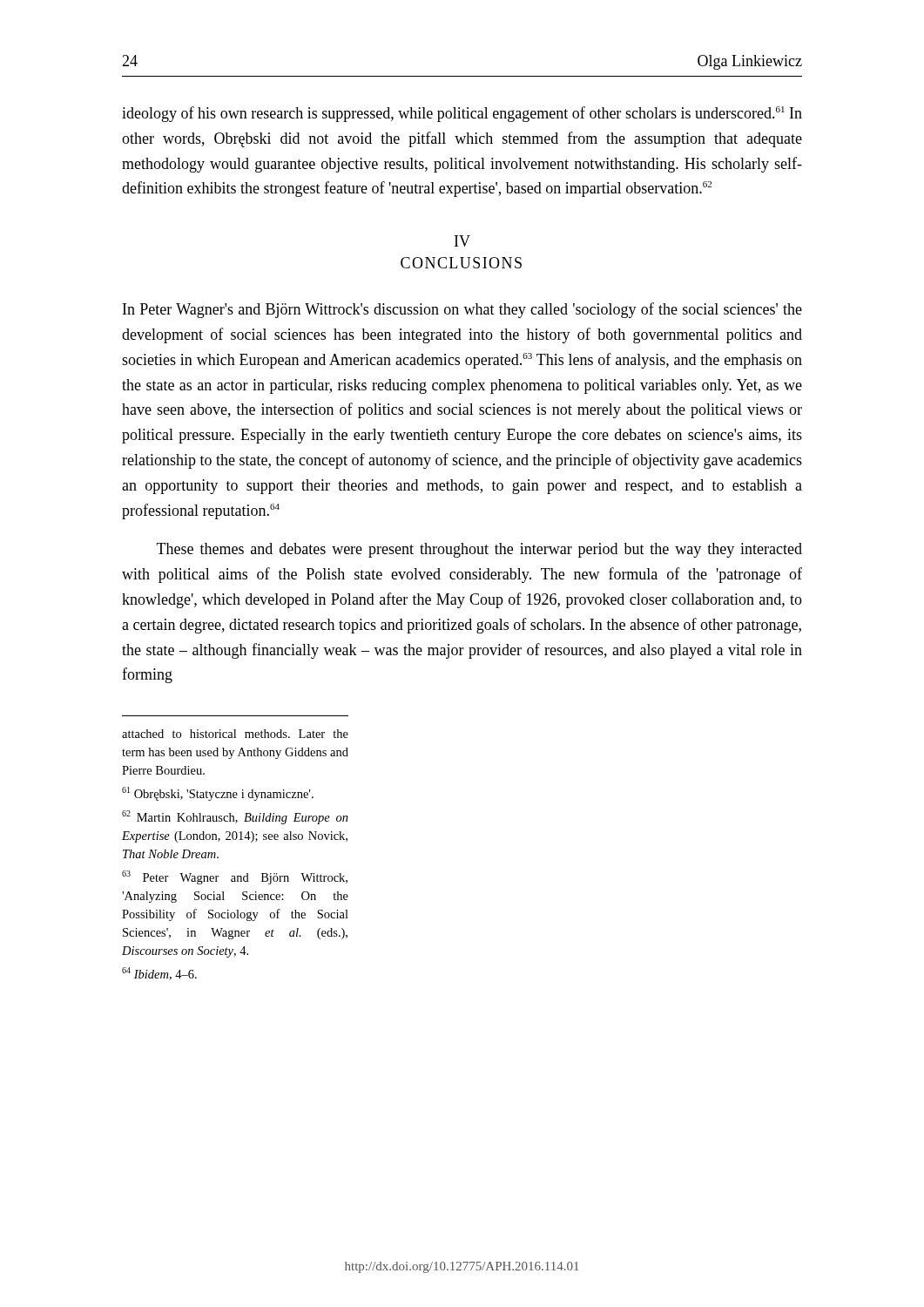Screen dimensions: 1307x924
Task: Locate the block of text that opens with "61 Obrębski, 'Statyczne"
Action: click(x=218, y=793)
